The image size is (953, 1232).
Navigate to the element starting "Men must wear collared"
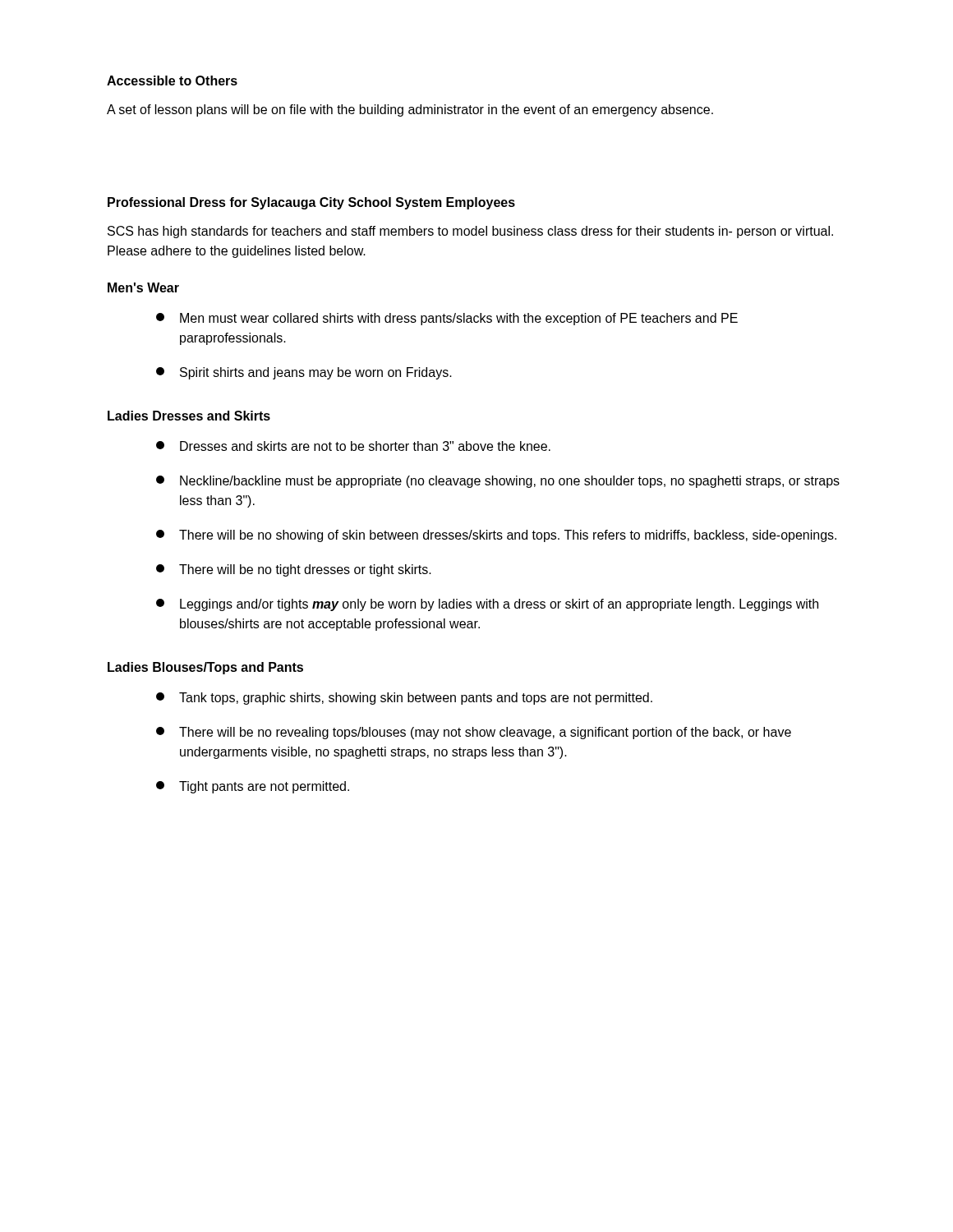tap(501, 329)
